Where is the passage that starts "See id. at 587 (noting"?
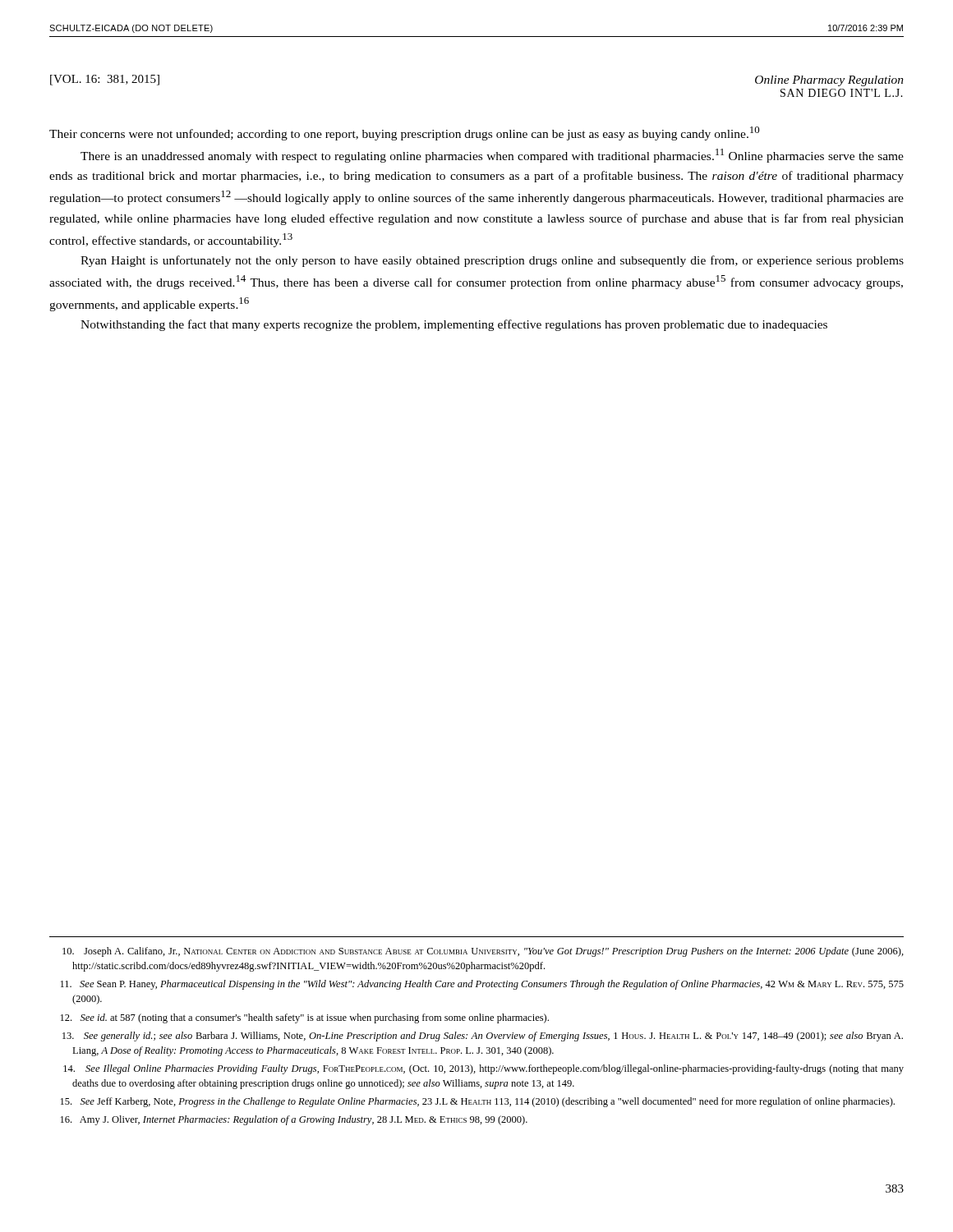Screen dimensions: 1232x953 coord(299,1017)
